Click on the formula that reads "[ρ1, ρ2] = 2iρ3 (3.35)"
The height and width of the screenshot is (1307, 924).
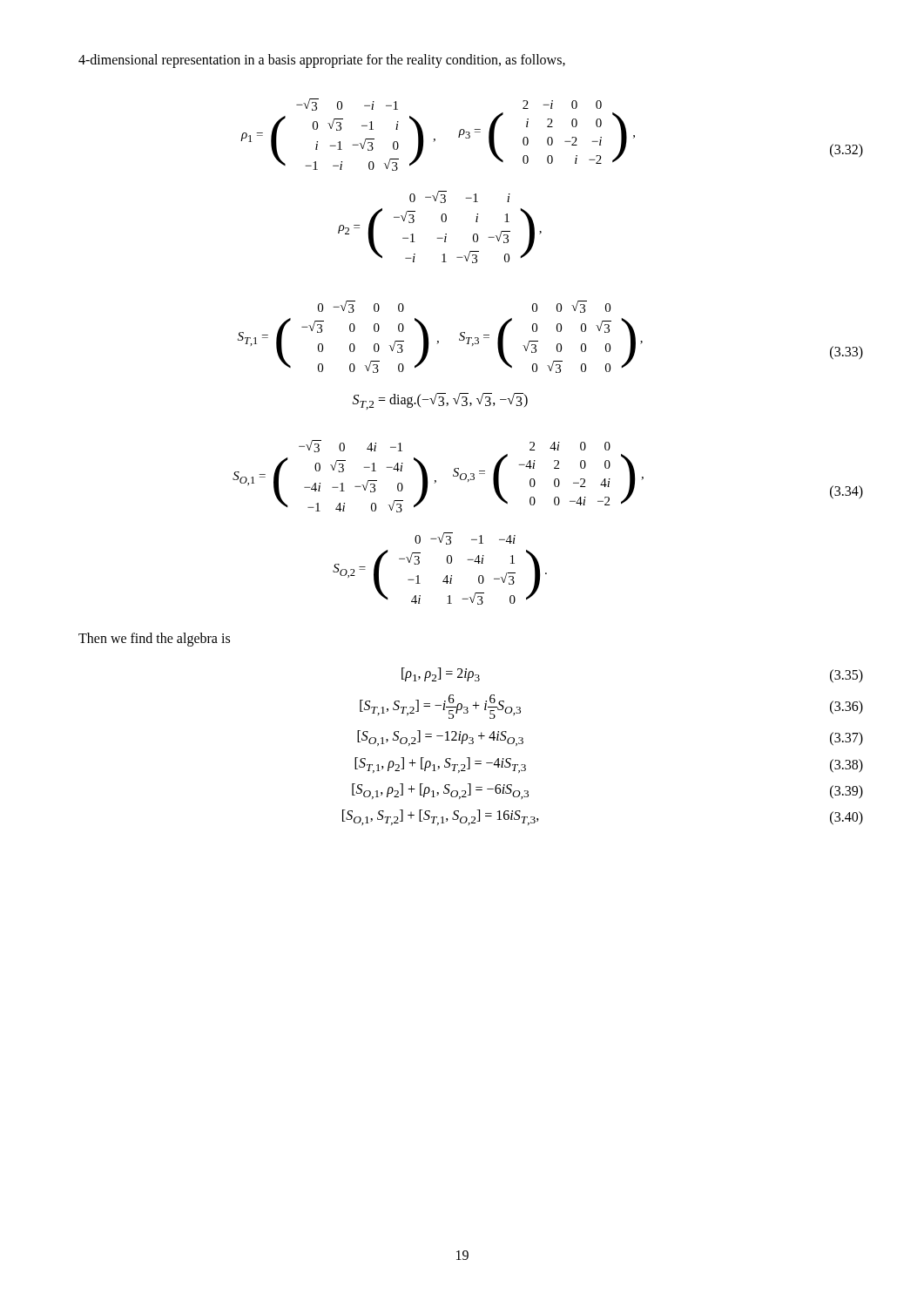(471, 676)
